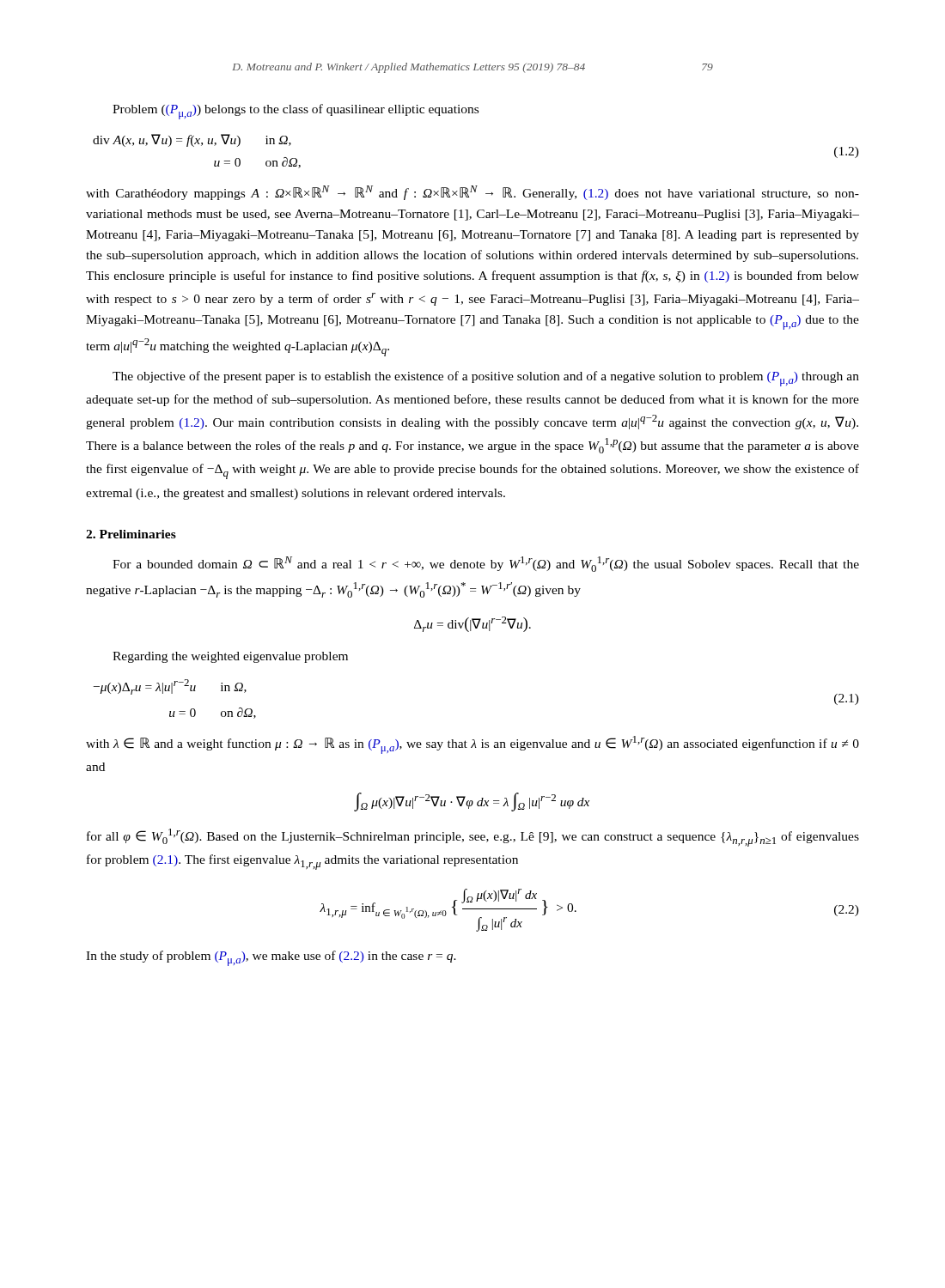The image size is (945, 1288).
Task: Select the text block with the text "for all φ"
Action: pyautogui.click(x=472, y=848)
